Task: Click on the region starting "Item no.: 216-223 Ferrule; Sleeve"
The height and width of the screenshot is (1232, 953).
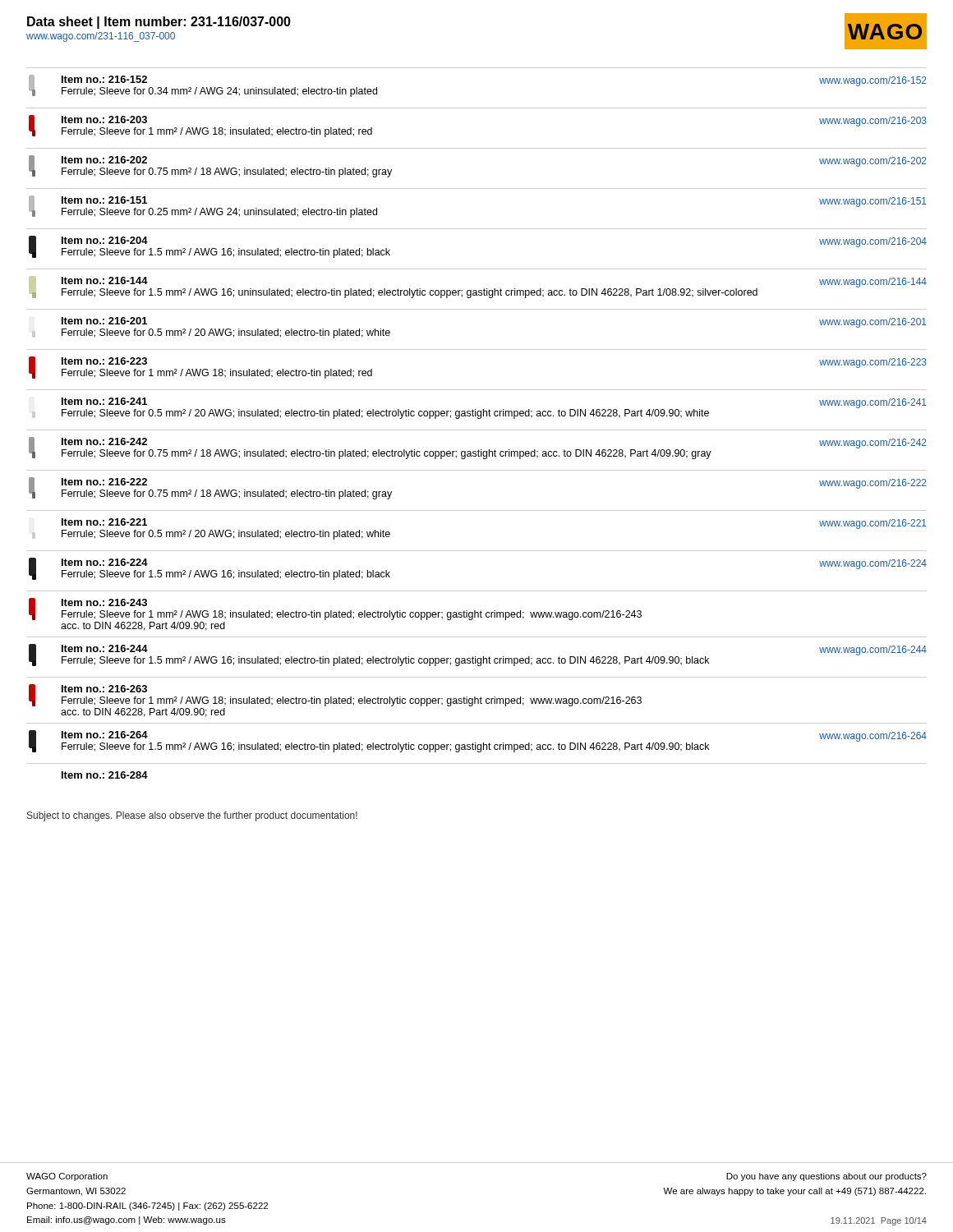Action: (x=128, y=371)
